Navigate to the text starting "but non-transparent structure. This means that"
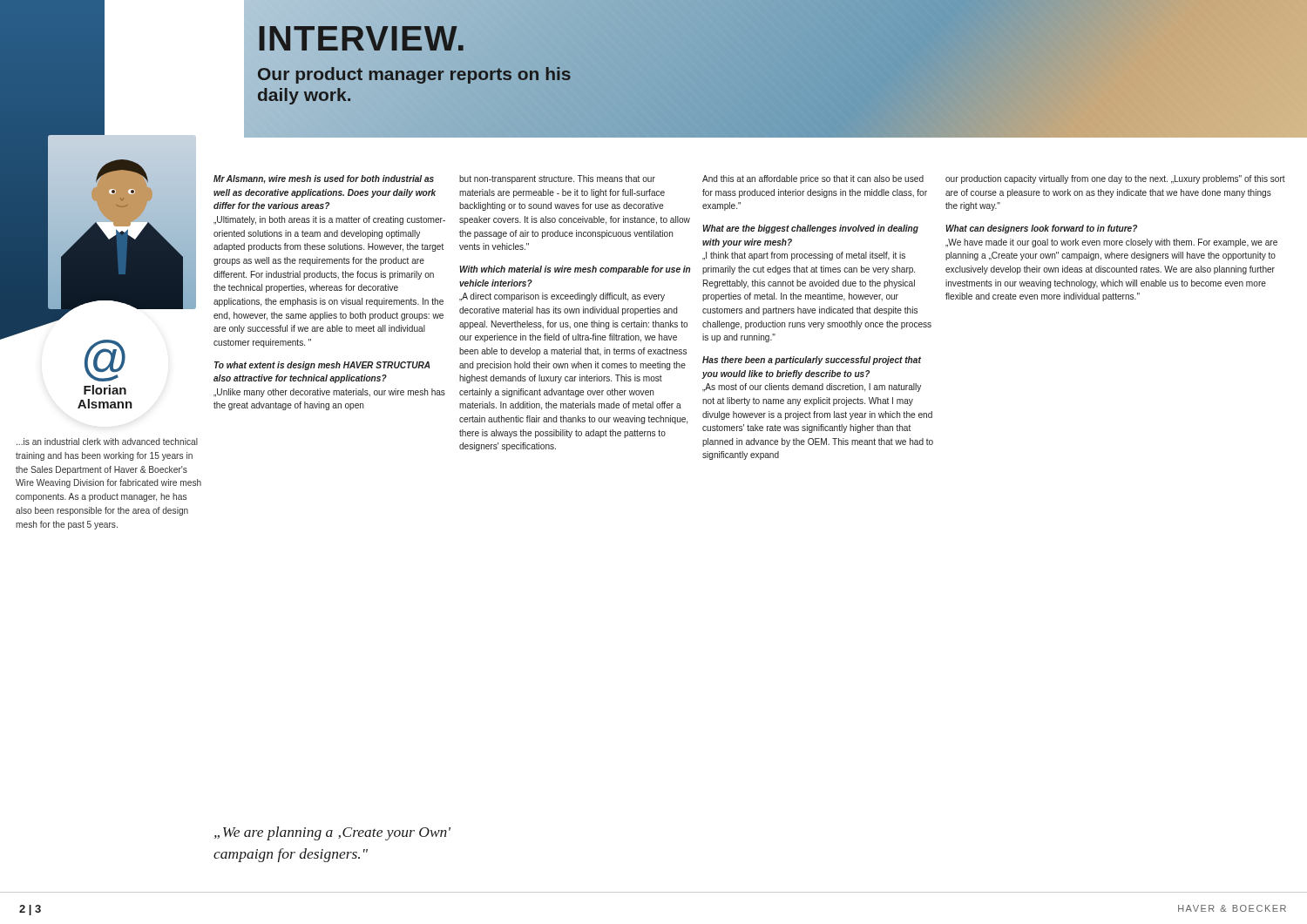 575,313
